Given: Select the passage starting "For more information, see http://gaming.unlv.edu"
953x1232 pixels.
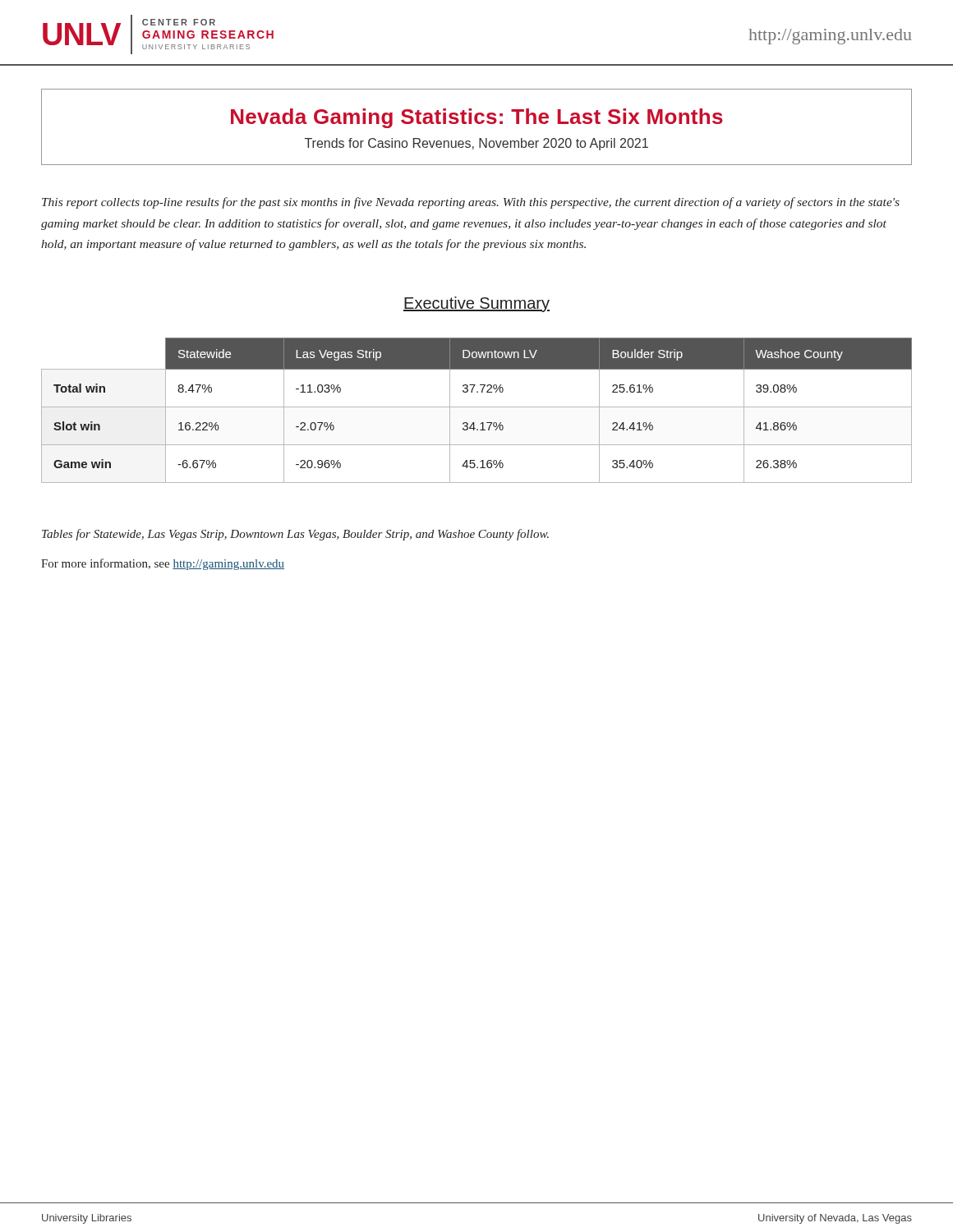Looking at the screenshot, I should [x=163, y=563].
